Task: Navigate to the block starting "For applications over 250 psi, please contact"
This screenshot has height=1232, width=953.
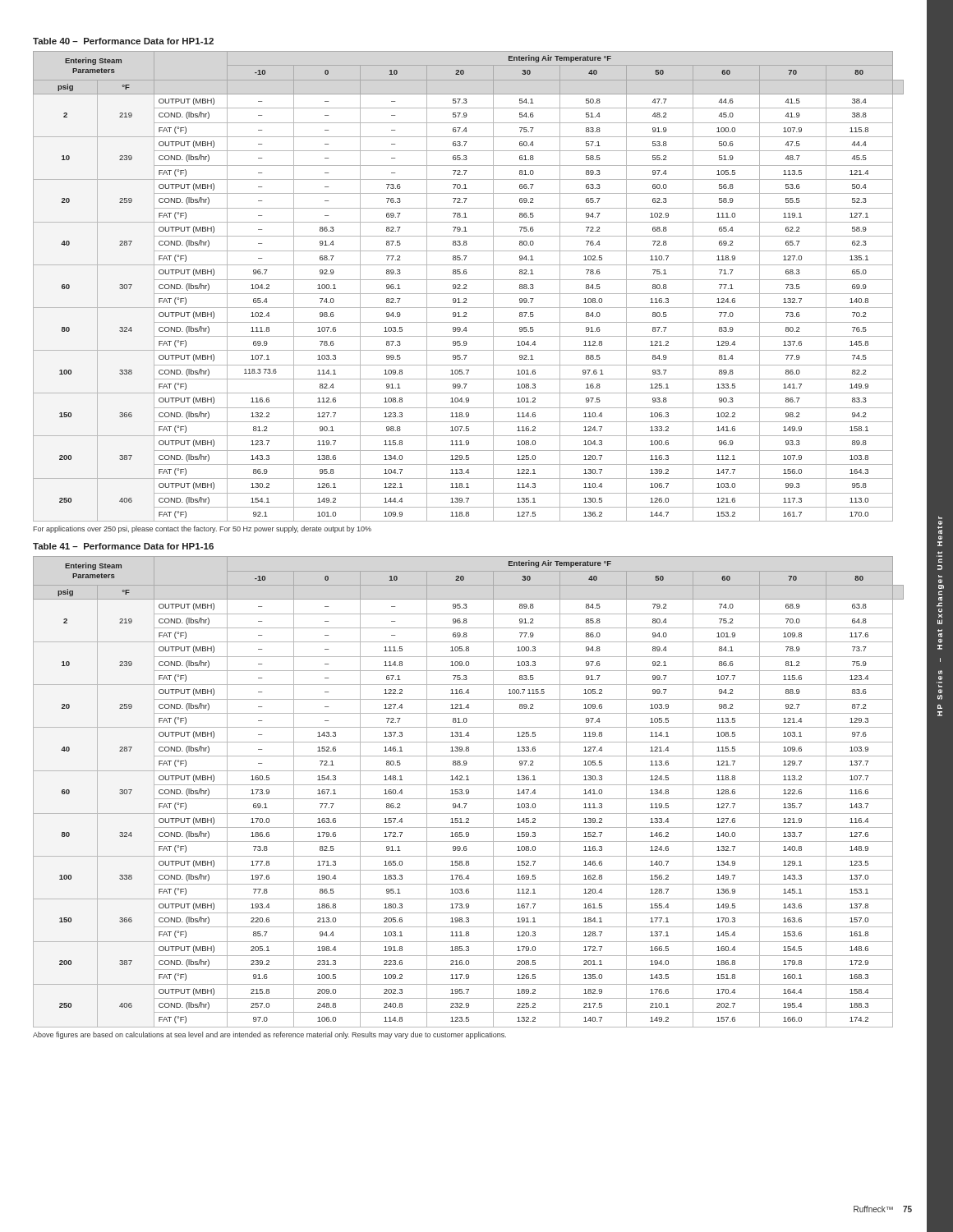Action: click(x=202, y=529)
